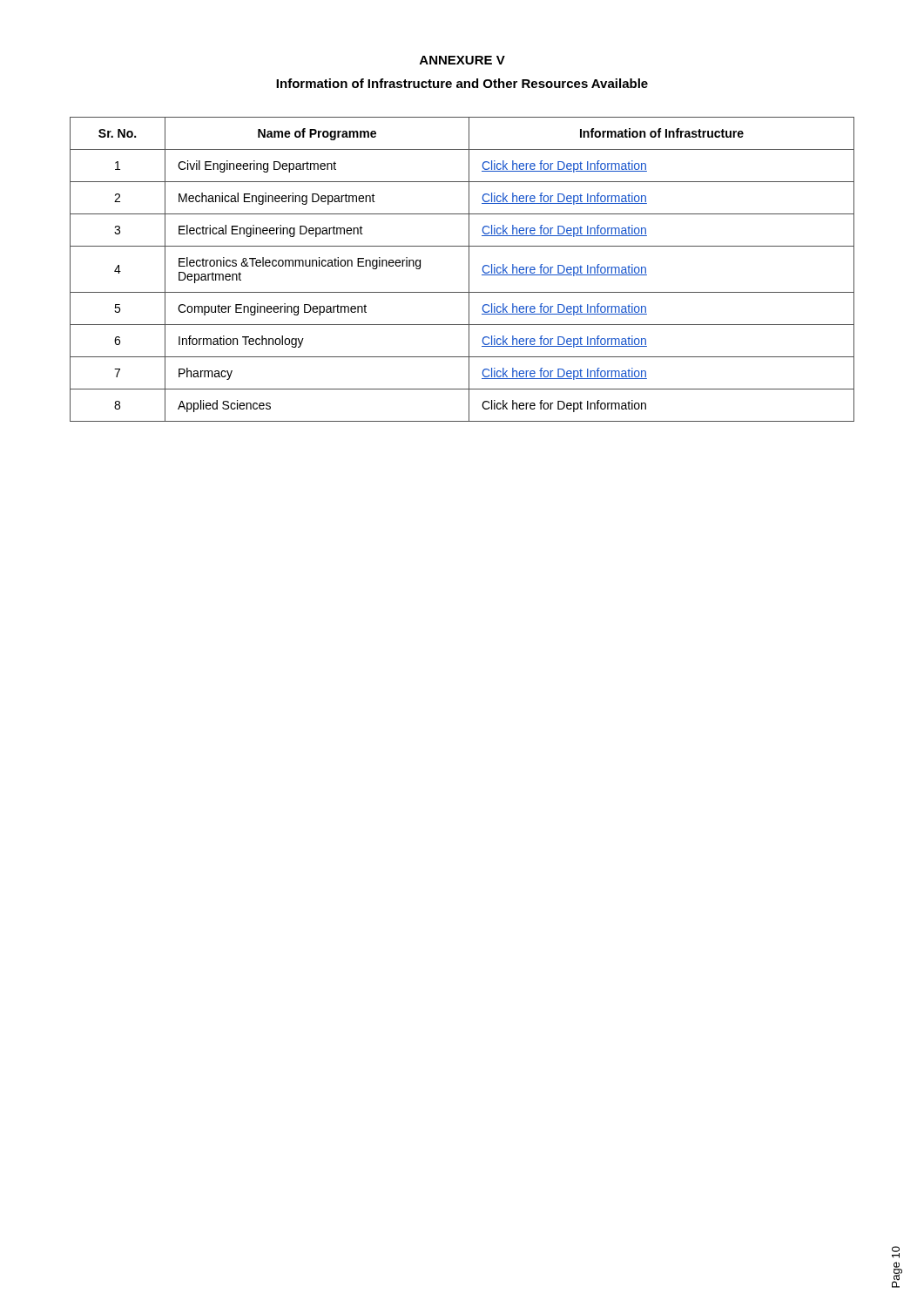Find the text starting "Information of Infrastructure and Other"

(462, 83)
